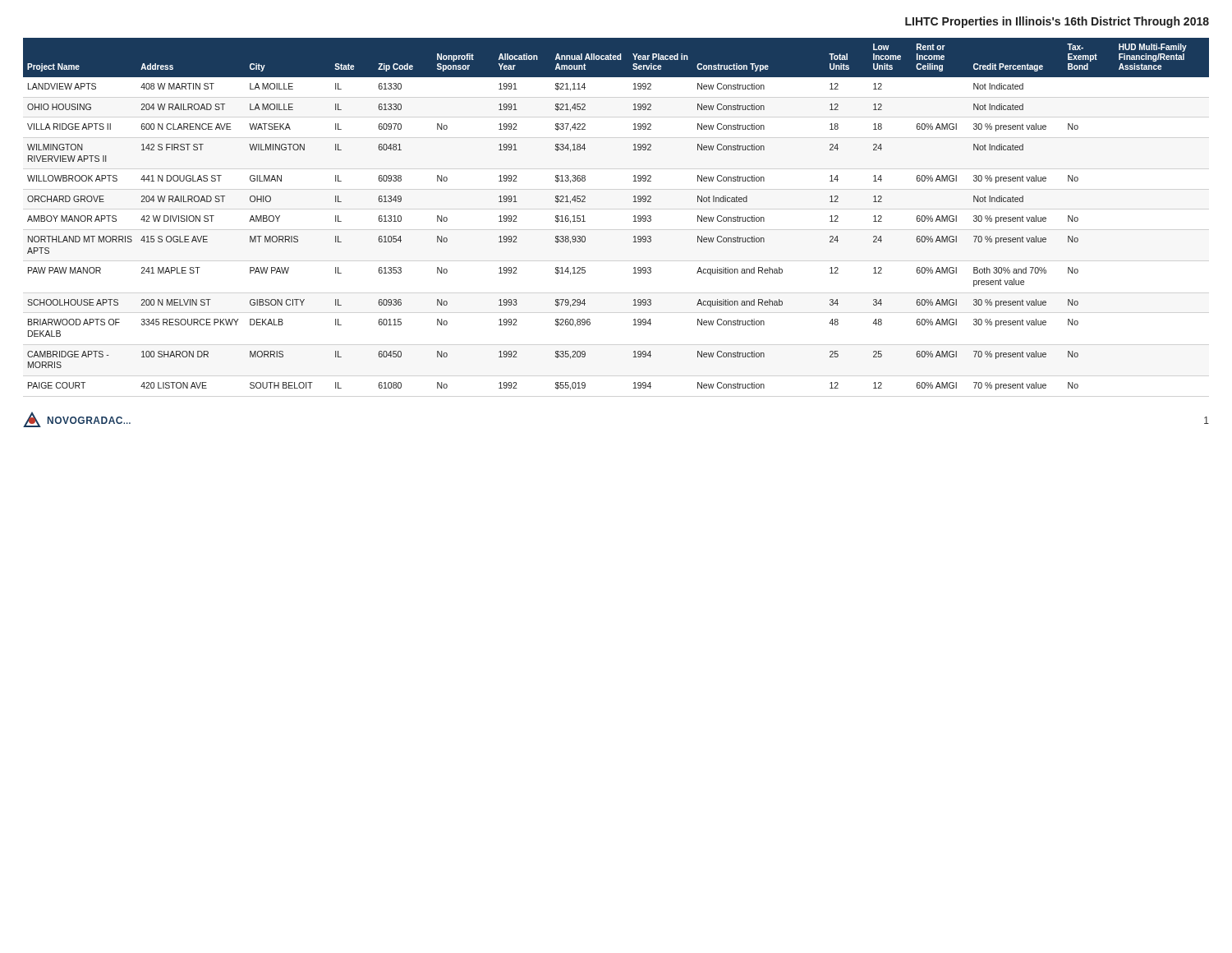1232x953 pixels.
Task: Select the table that reads "408 W MARTIN"
Action: (x=616, y=217)
